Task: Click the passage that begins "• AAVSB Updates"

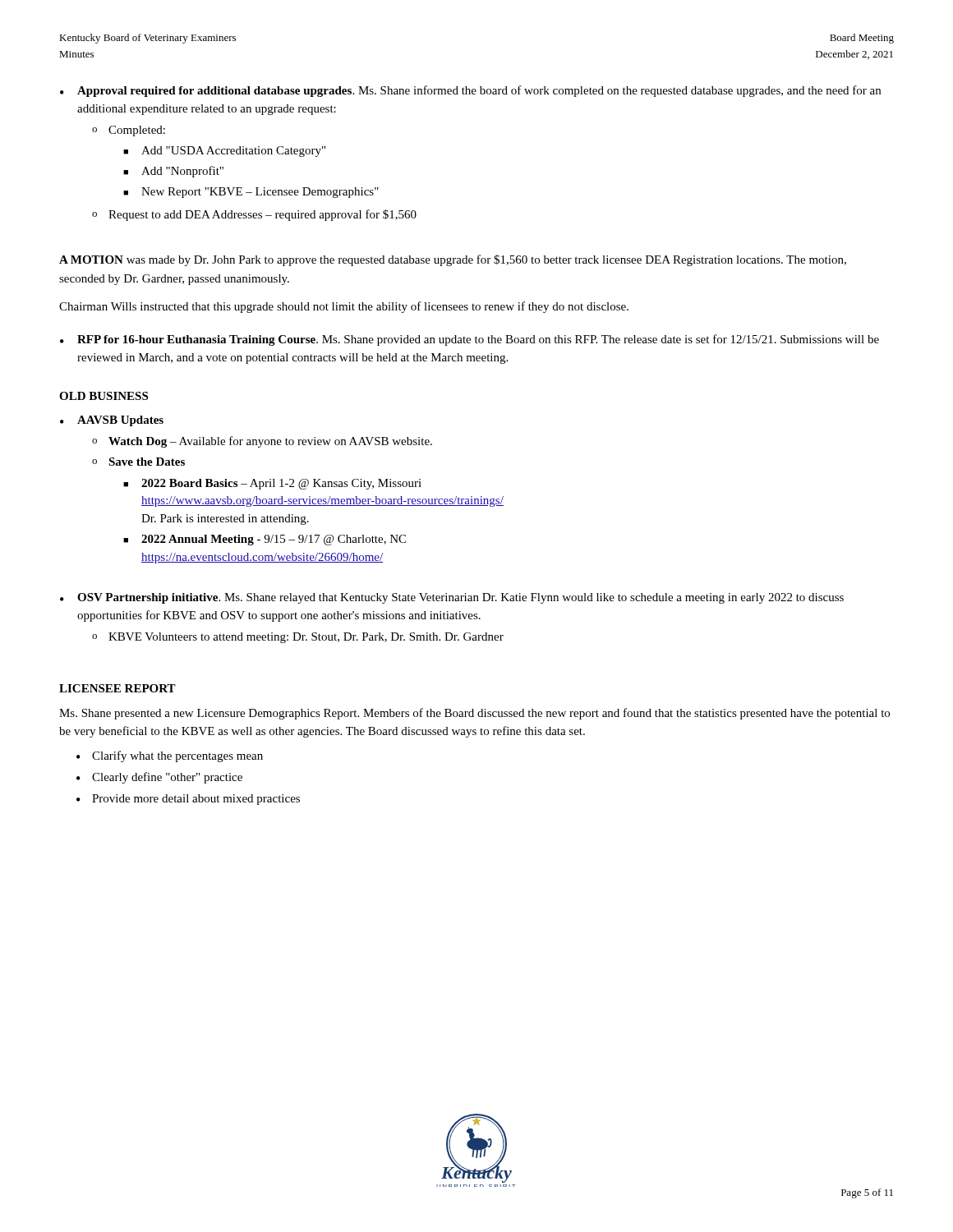Action: (476, 496)
